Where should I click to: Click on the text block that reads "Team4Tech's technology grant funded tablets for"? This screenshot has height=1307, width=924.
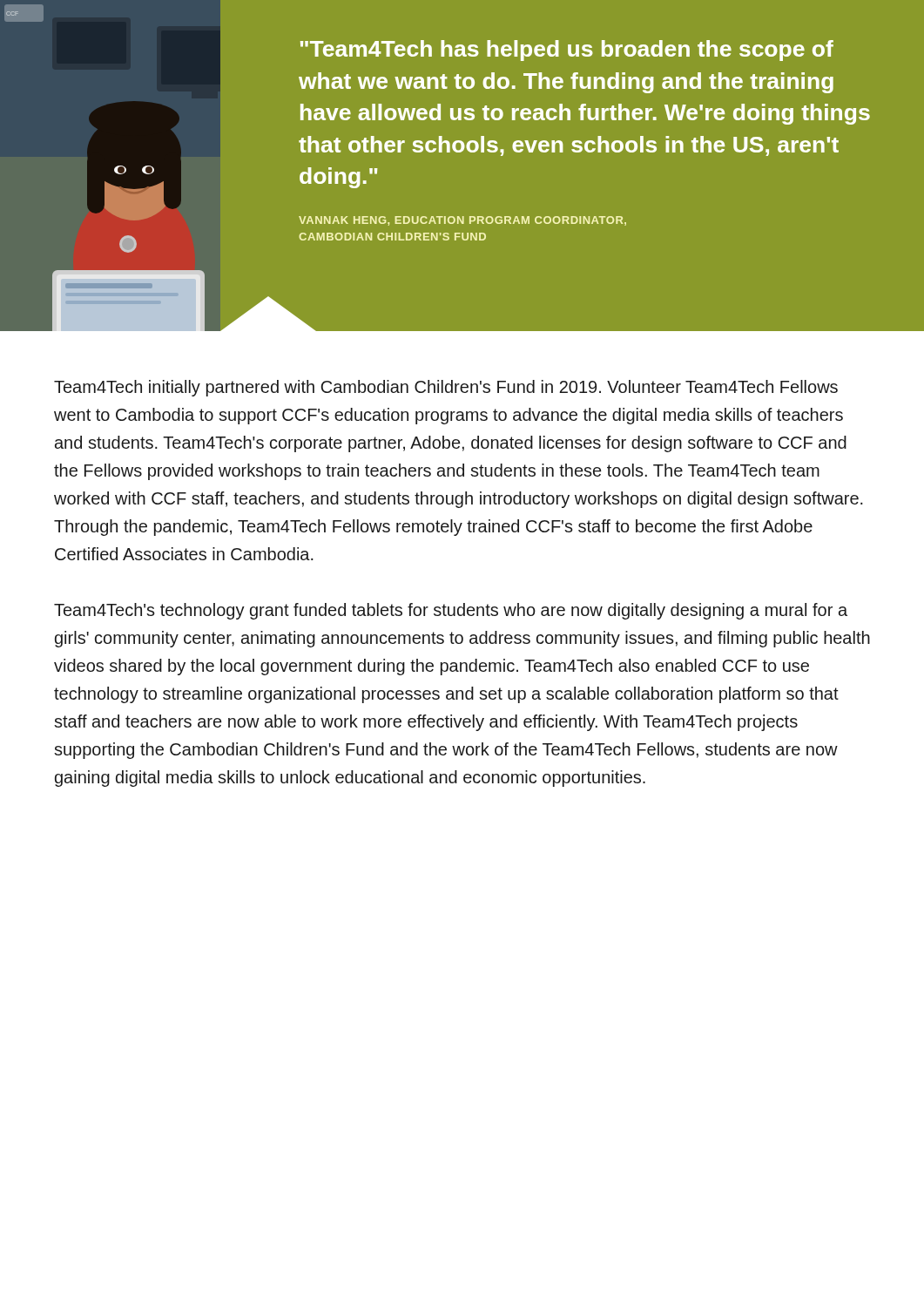pos(462,694)
